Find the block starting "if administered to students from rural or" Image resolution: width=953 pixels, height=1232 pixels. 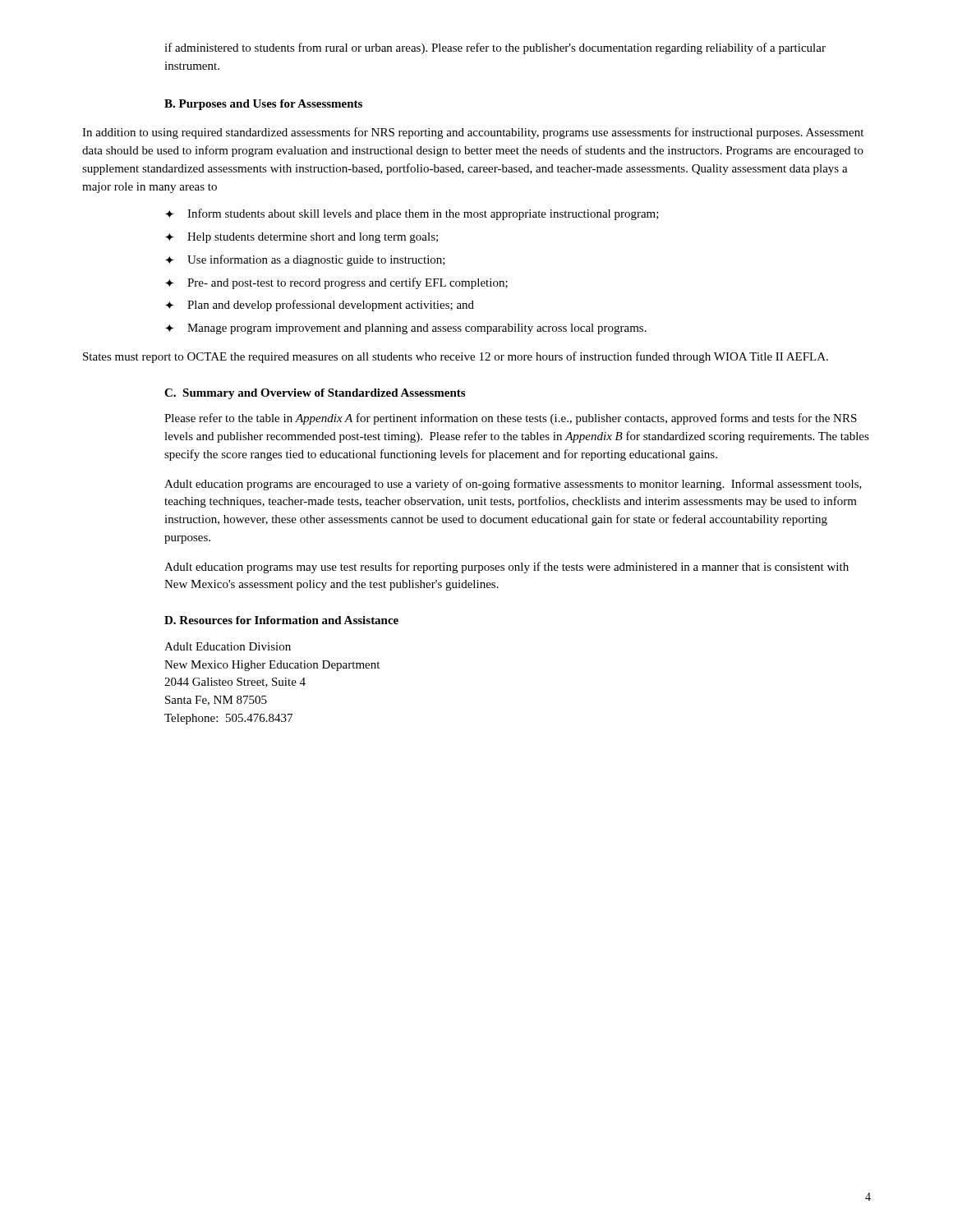coord(495,57)
